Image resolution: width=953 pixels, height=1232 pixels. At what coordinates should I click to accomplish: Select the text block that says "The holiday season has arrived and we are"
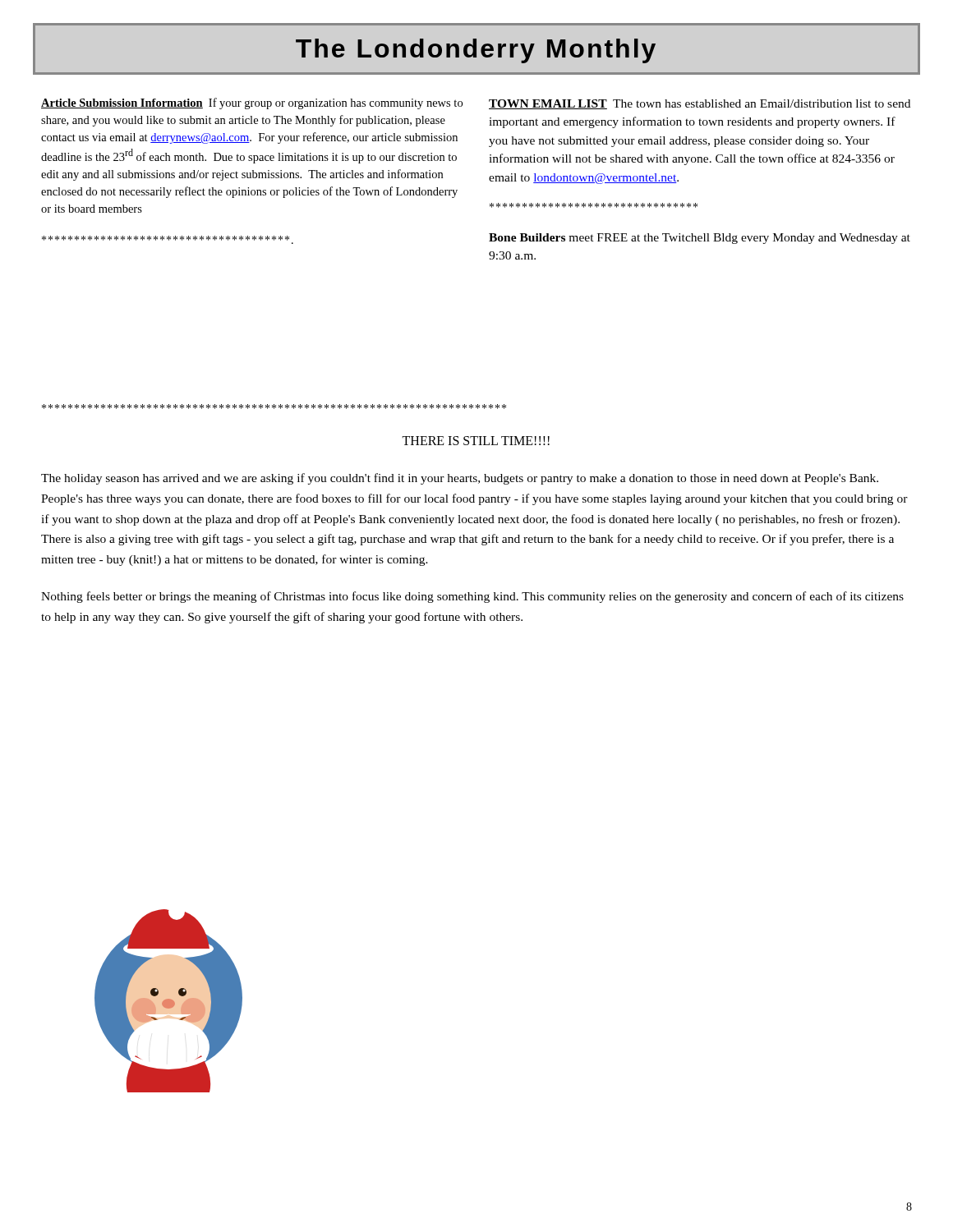coord(476,548)
